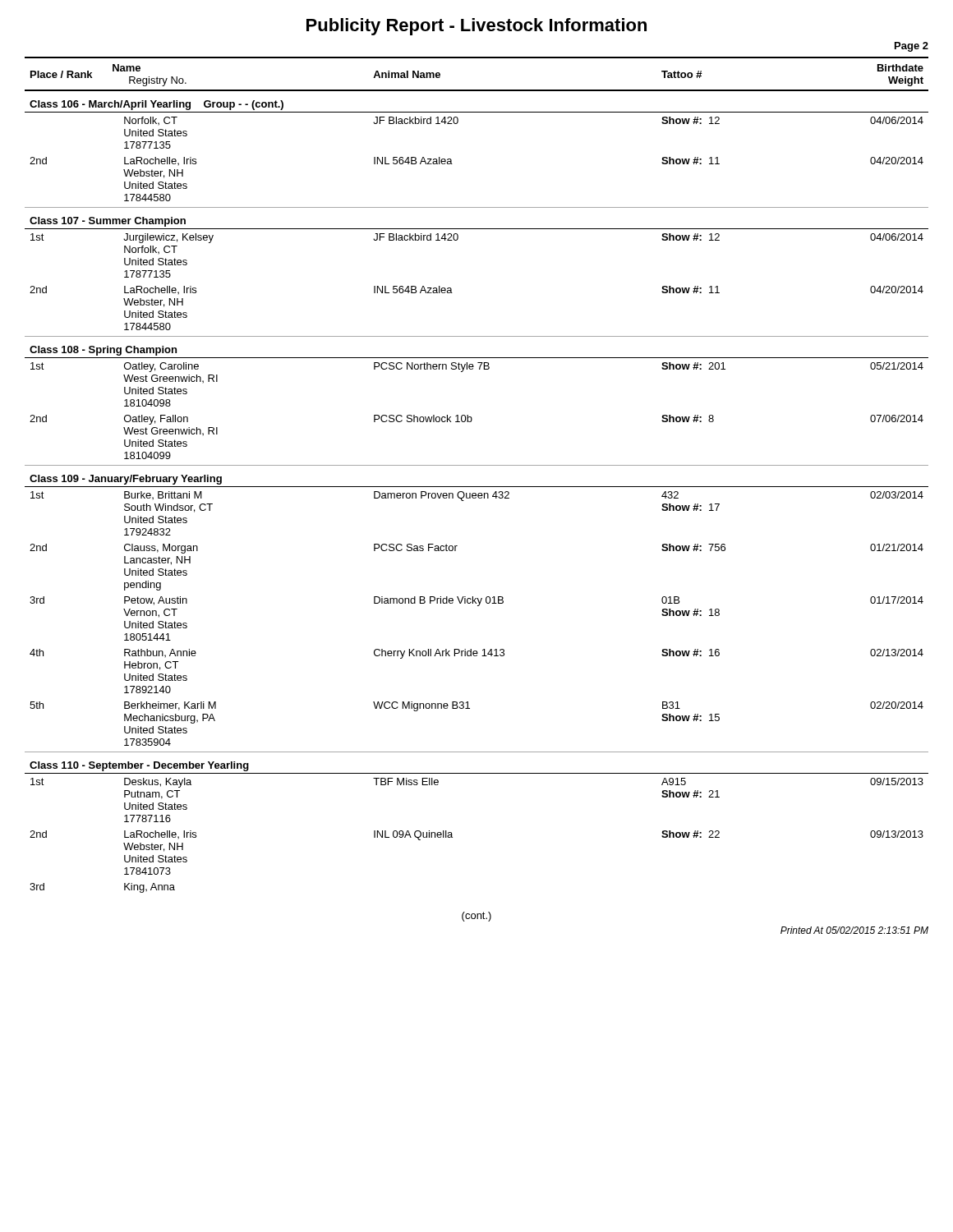
Task: Select the table that reads "Class 109 - January/February"
Action: (476, 476)
